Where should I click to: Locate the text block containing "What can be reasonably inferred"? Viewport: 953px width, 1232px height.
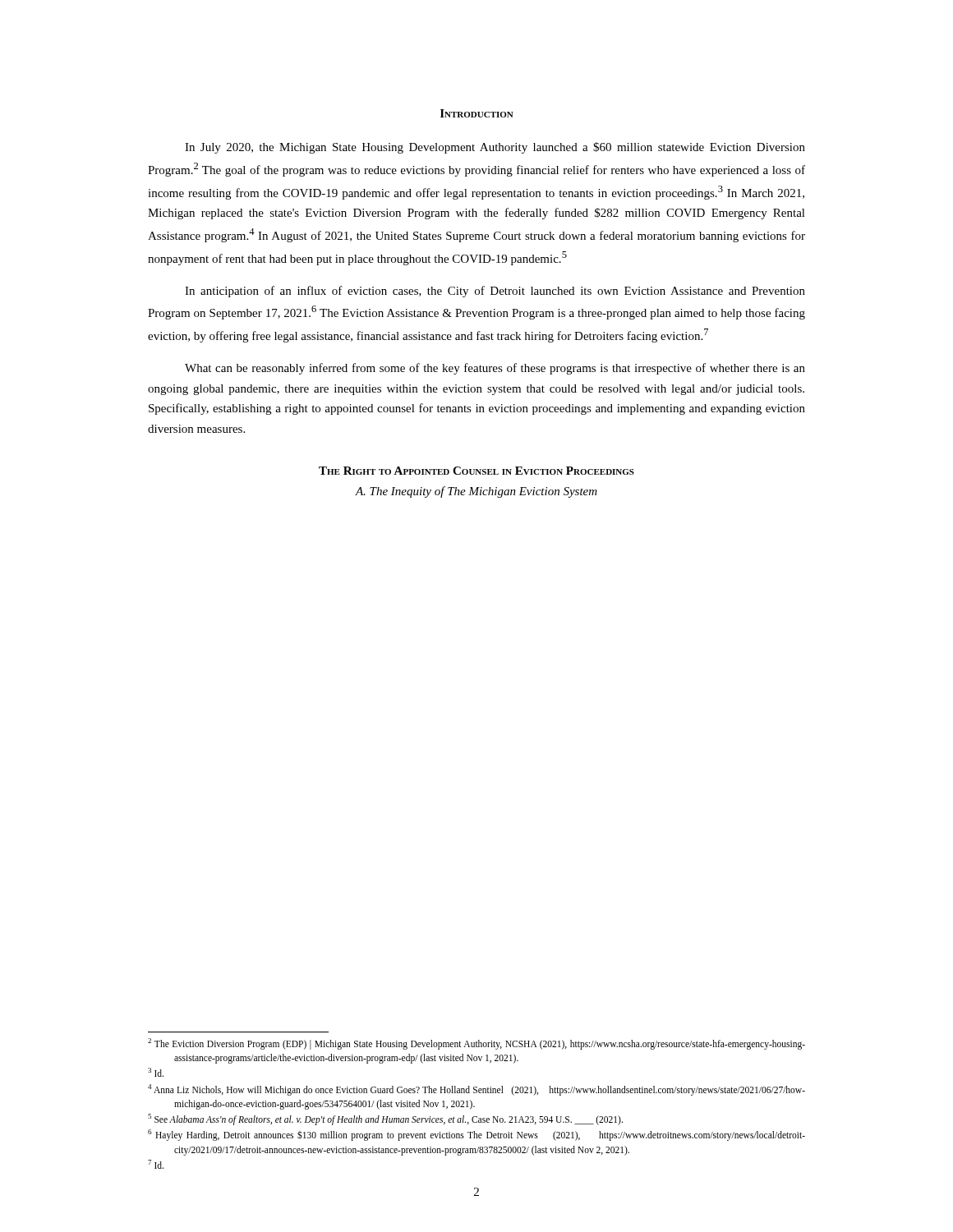(476, 398)
